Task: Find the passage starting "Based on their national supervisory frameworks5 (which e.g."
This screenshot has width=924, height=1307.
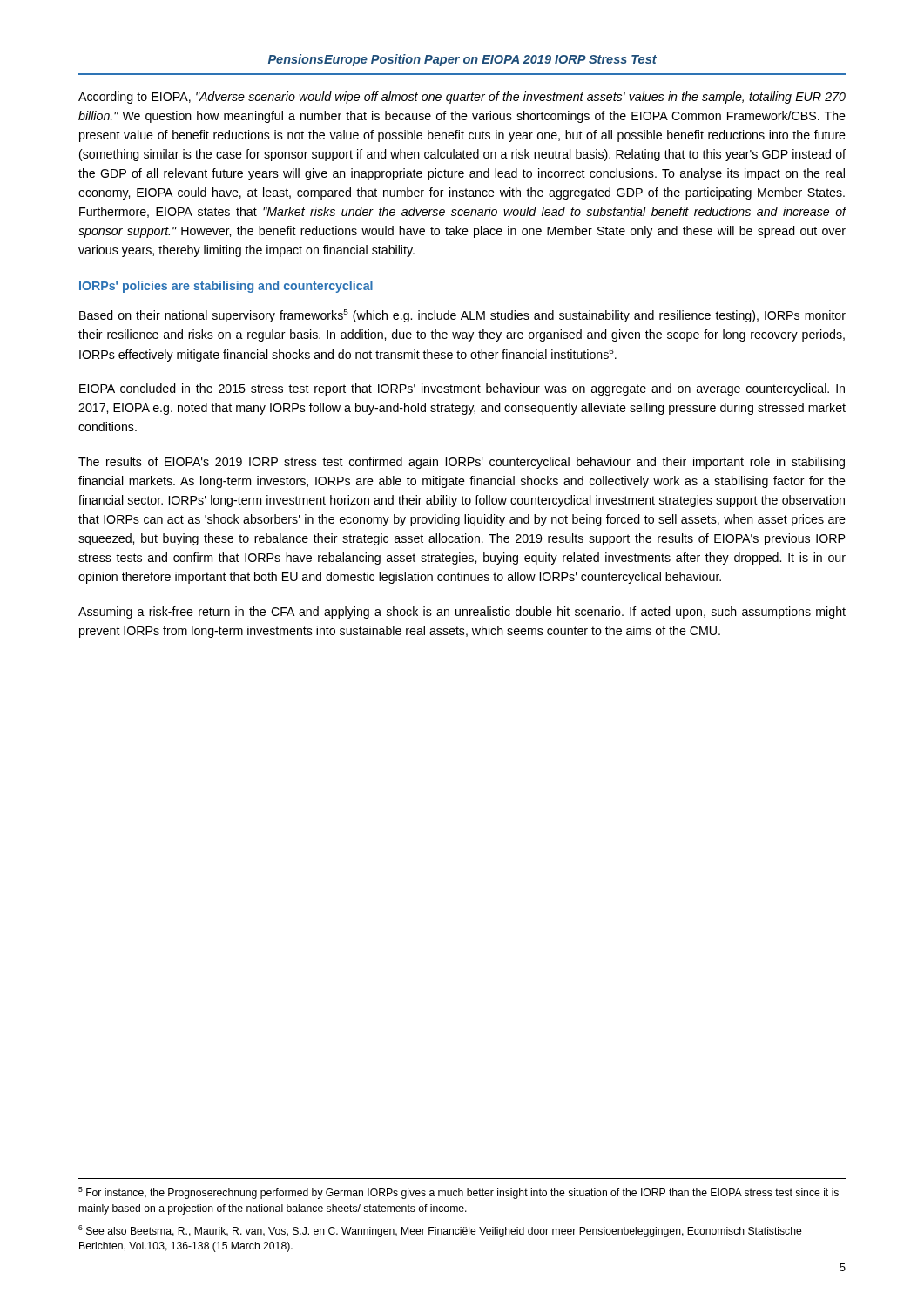Action: (x=462, y=334)
